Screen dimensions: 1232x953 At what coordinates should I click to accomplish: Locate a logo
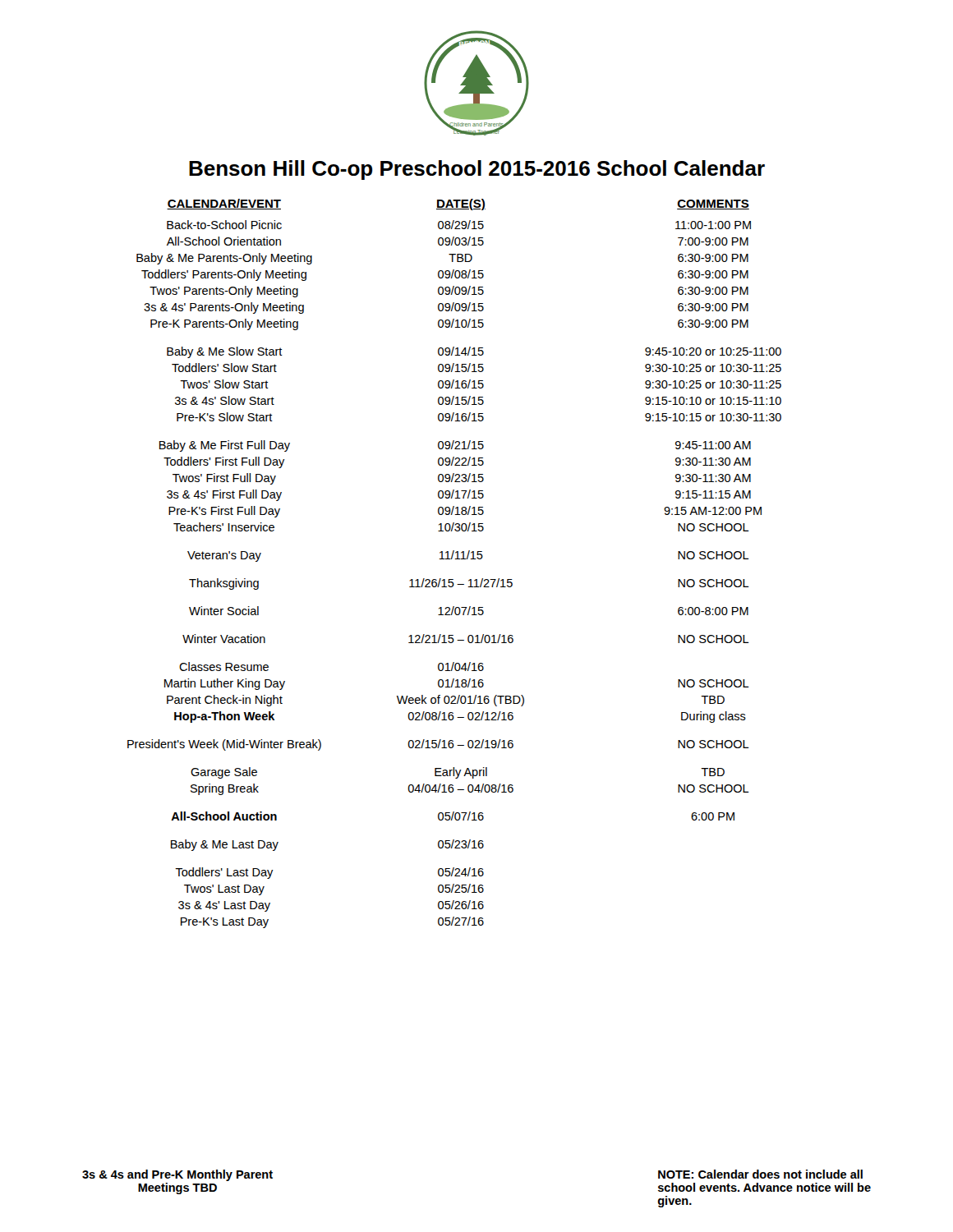pyautogui.click(x=476, y=74)
